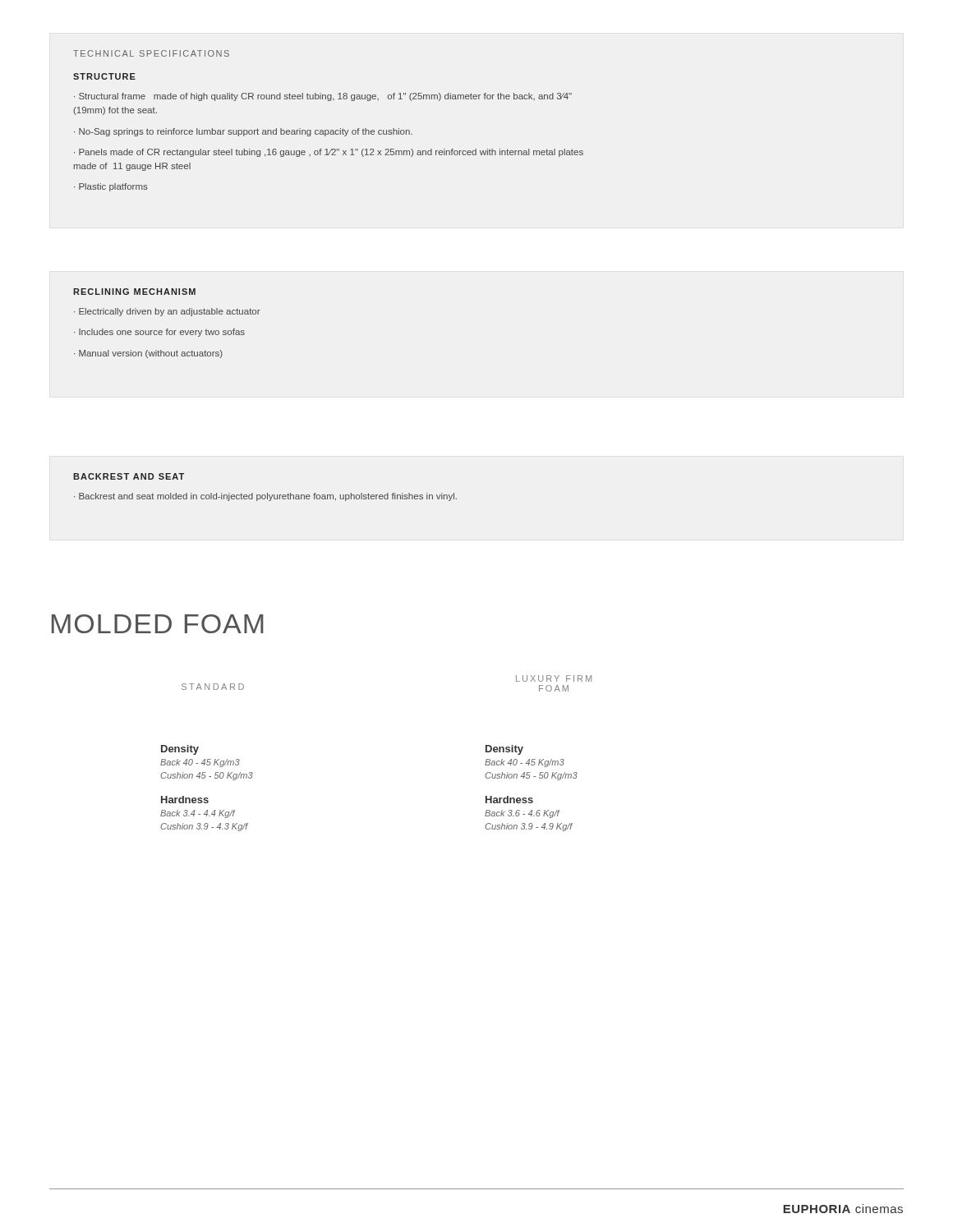Navigate to the element starting "TECHNICAL SPECIFICATIONS STRUCTURE ·"
The image size is (953, 1232).
pyautogui.click(x=151, y=53)
